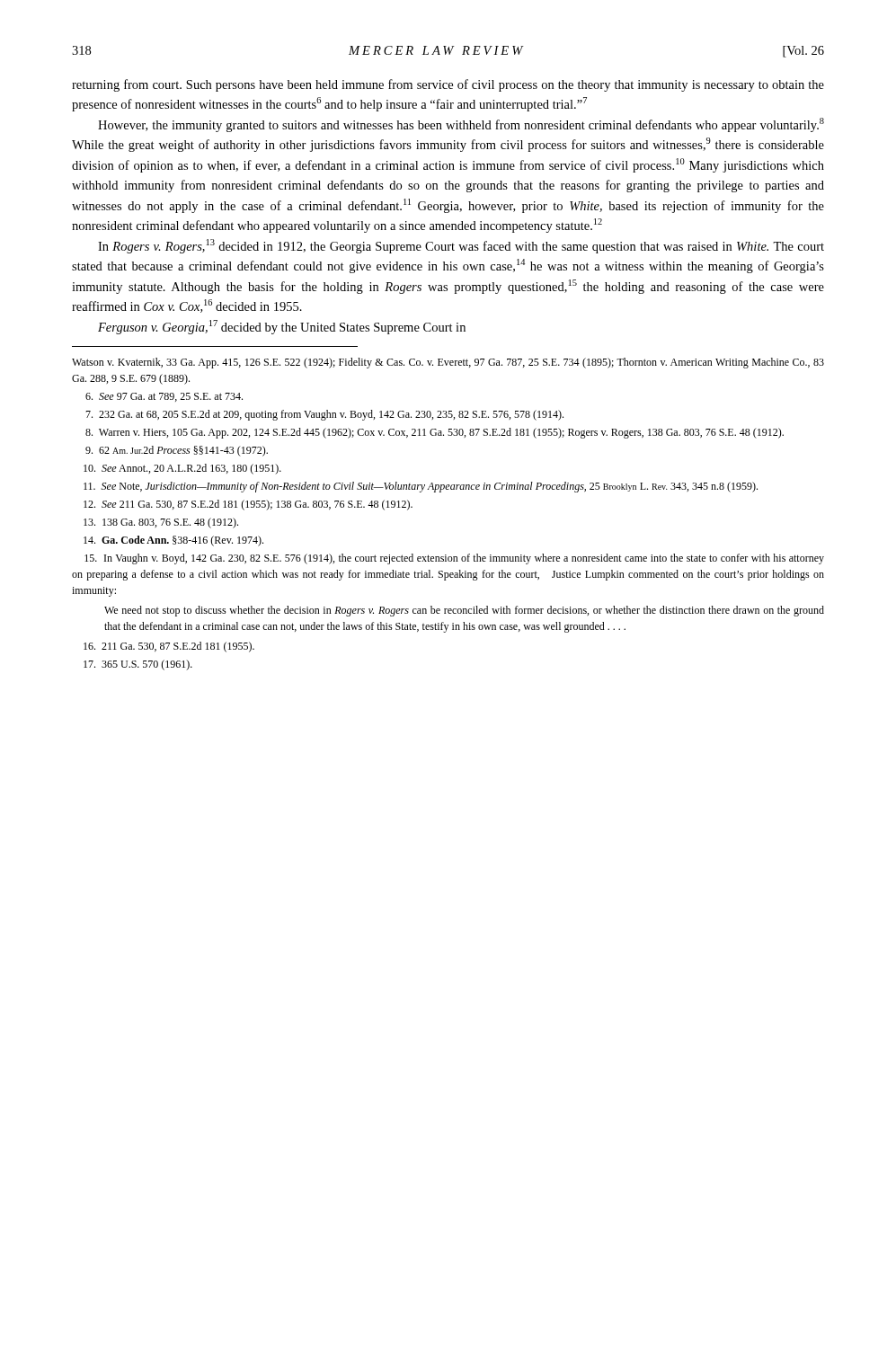Find the footnote with the text "See 97 Ga."
The height and width of the screenshot is (1348, 896).
[164, 397]
